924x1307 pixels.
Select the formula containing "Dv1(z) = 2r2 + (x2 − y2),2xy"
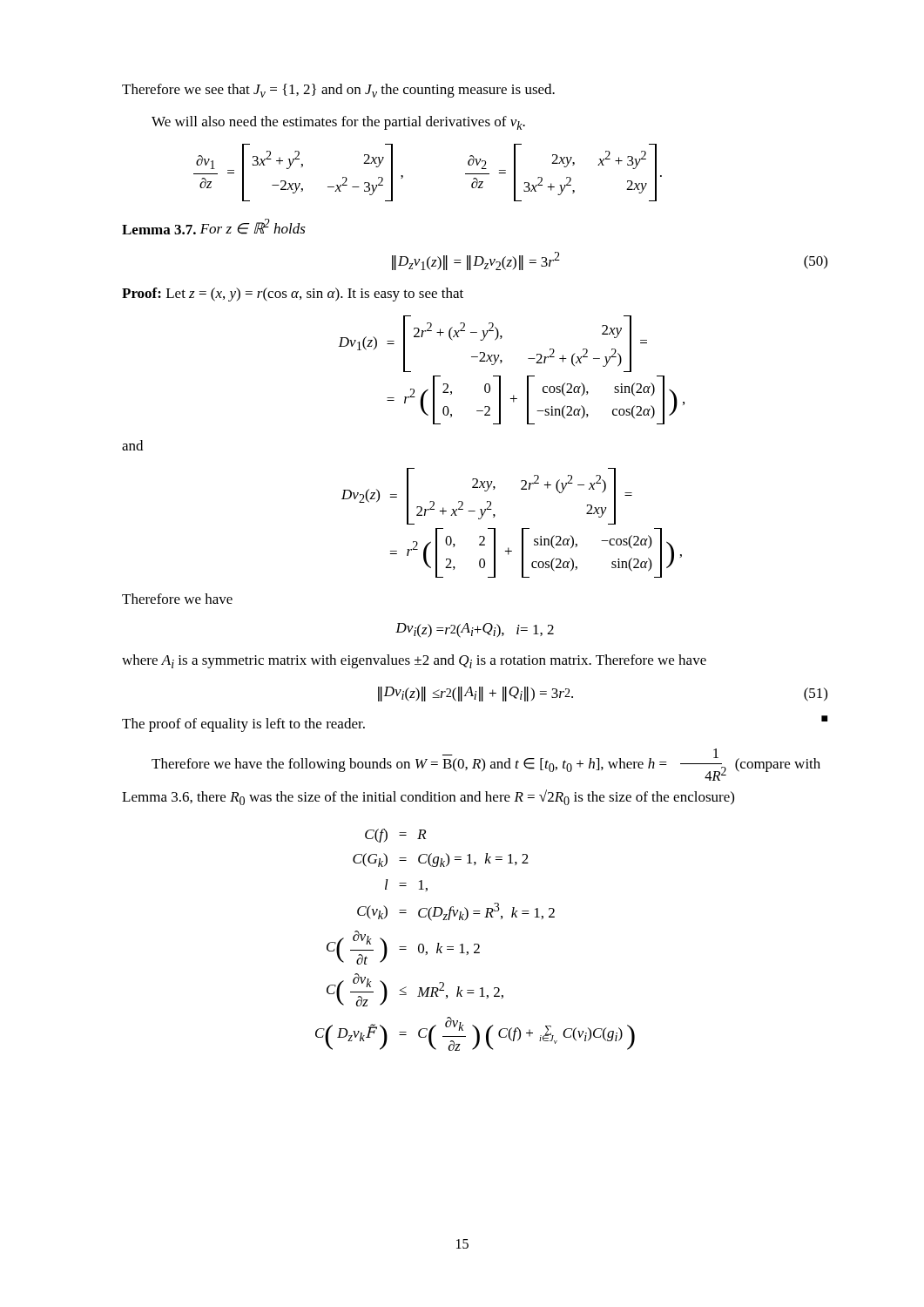point(501,370)
